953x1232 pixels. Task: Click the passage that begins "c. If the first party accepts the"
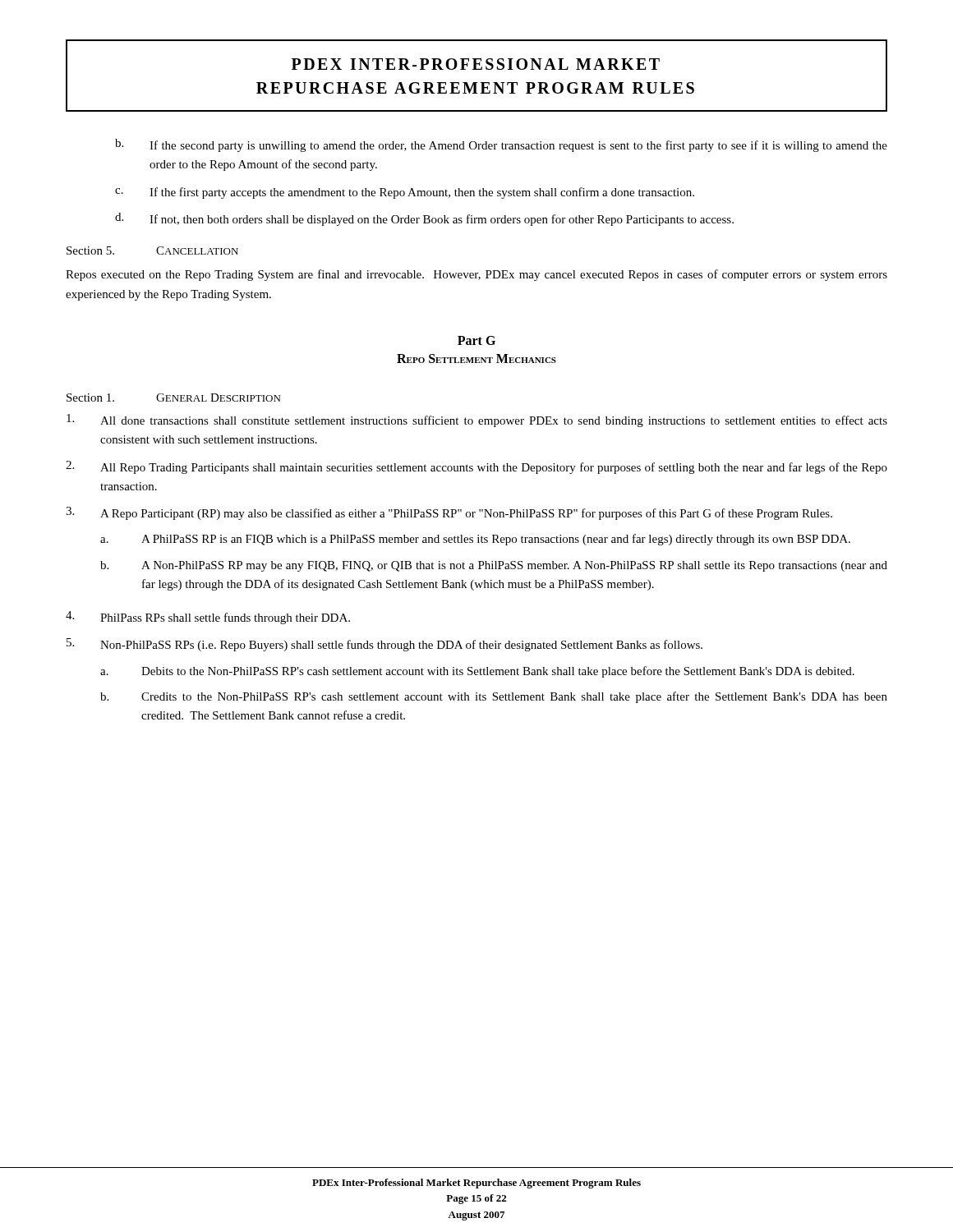[x=501, y=192]
